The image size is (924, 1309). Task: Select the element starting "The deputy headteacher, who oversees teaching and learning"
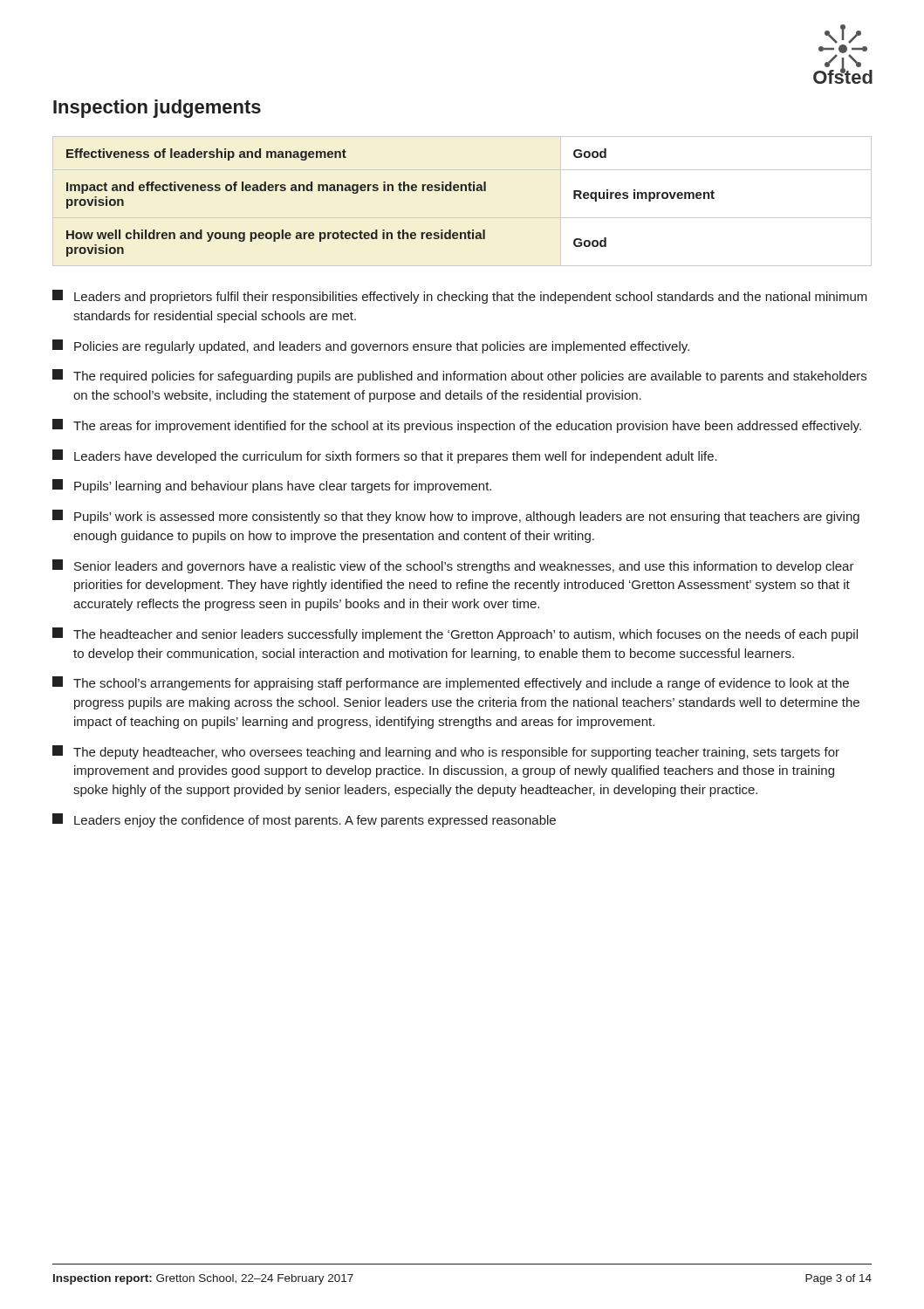click(x=462, y=771)
